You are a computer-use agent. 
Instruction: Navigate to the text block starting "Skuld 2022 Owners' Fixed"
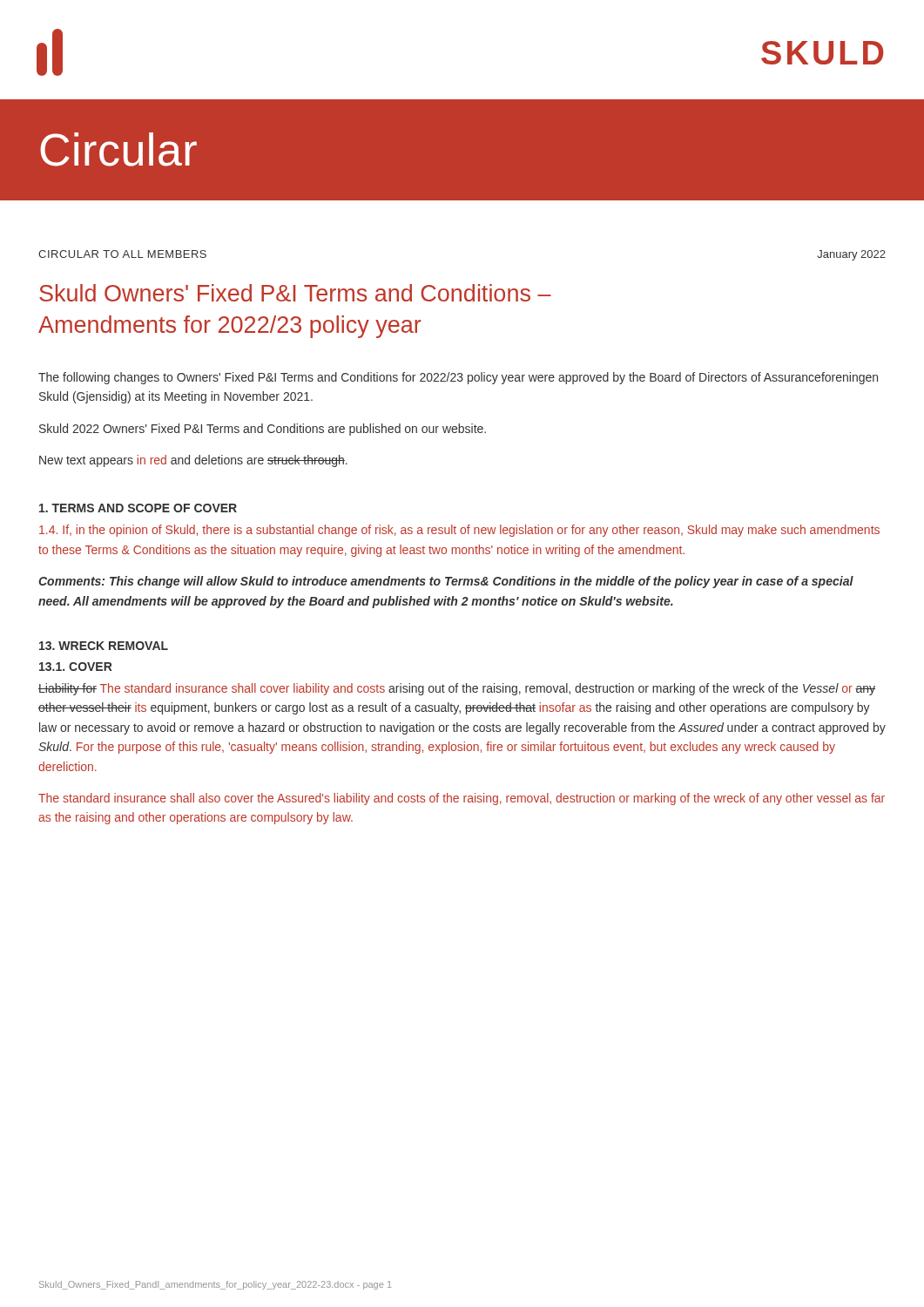(263, 428)
